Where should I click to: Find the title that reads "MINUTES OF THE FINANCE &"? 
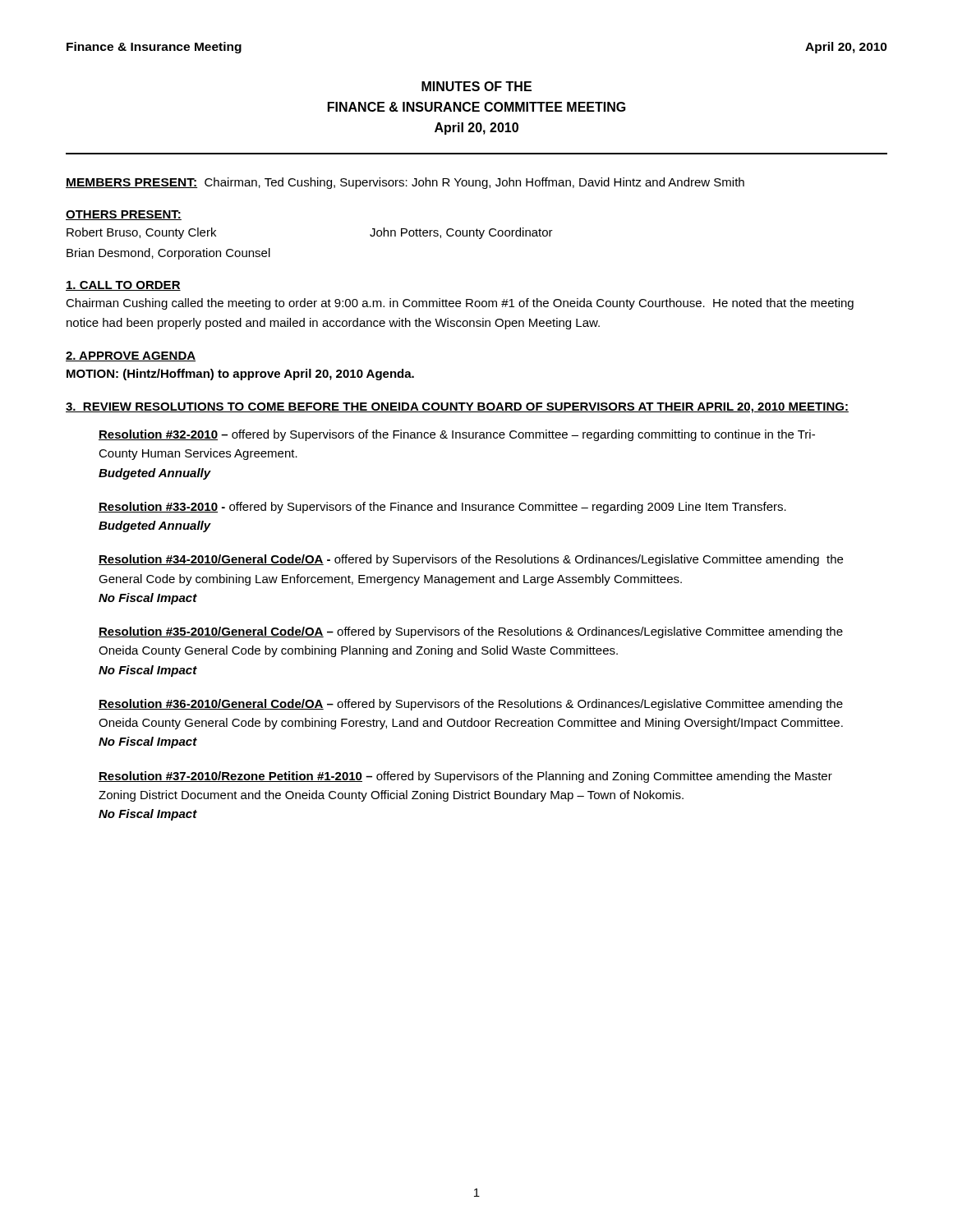pos(476,108)
